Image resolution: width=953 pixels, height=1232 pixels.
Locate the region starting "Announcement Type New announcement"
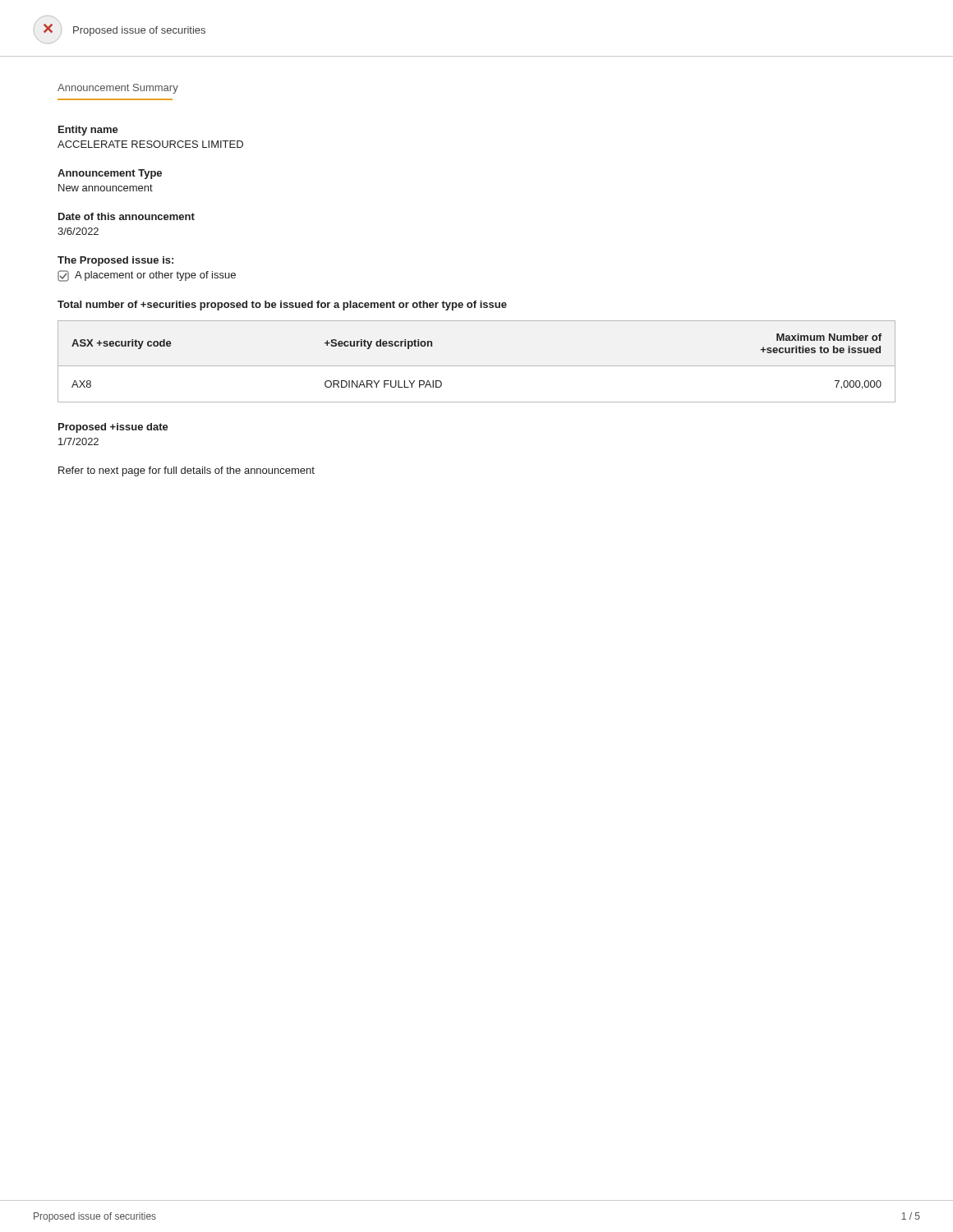click(x=110, y=174)
